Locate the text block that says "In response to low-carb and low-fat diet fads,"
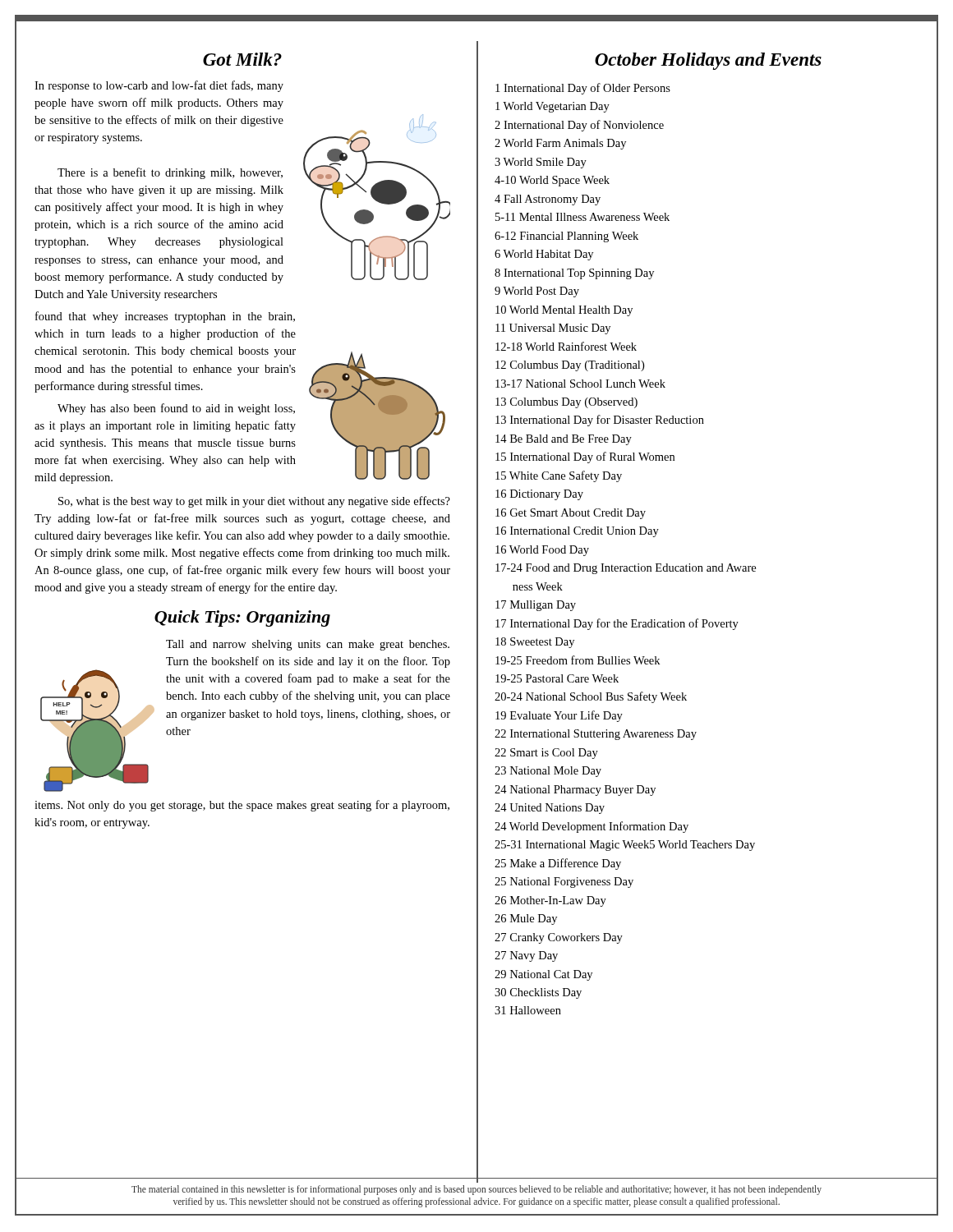 (x=242, y=190)
